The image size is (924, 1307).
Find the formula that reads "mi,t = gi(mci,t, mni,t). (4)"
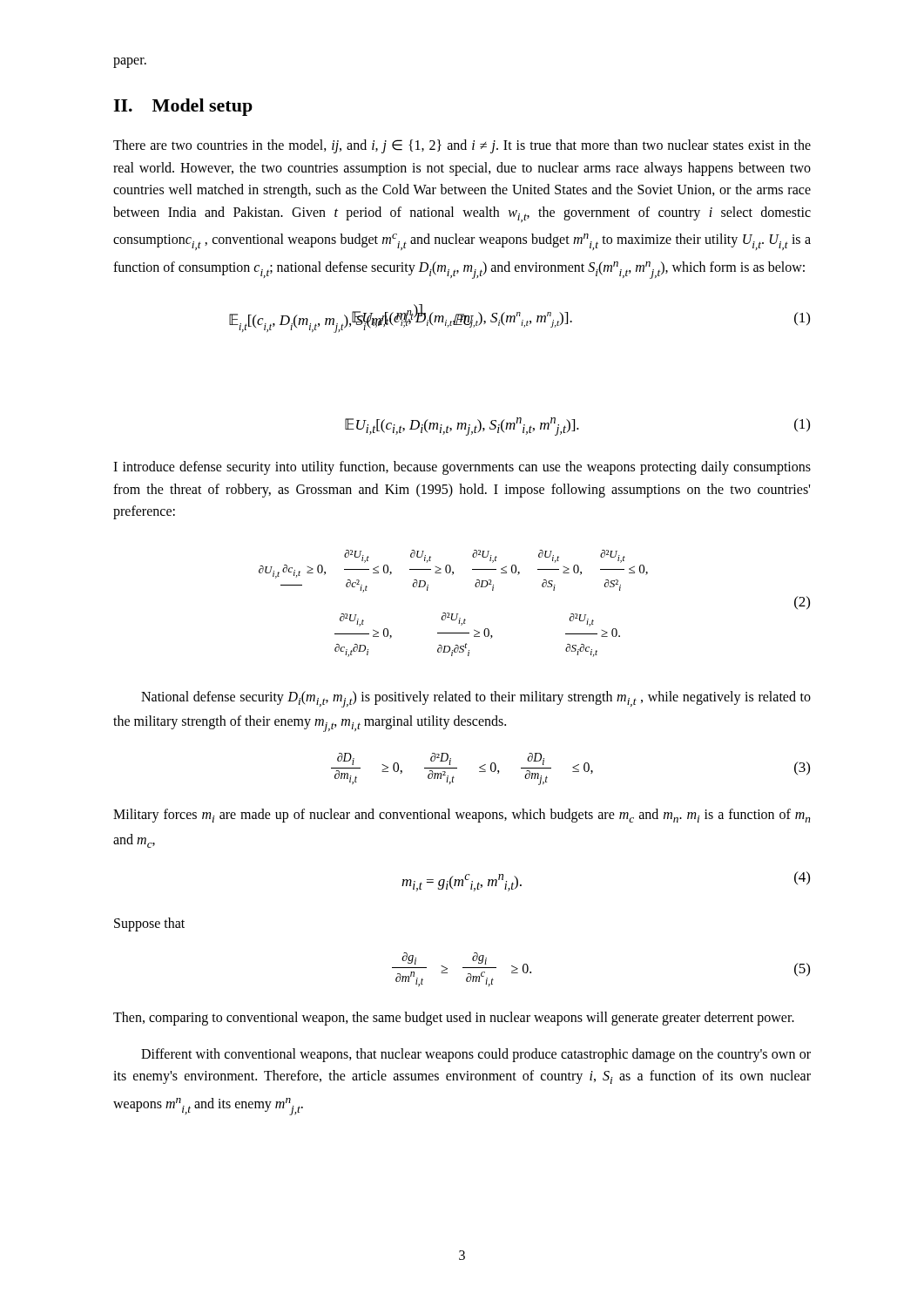click(x=456, y=881)
